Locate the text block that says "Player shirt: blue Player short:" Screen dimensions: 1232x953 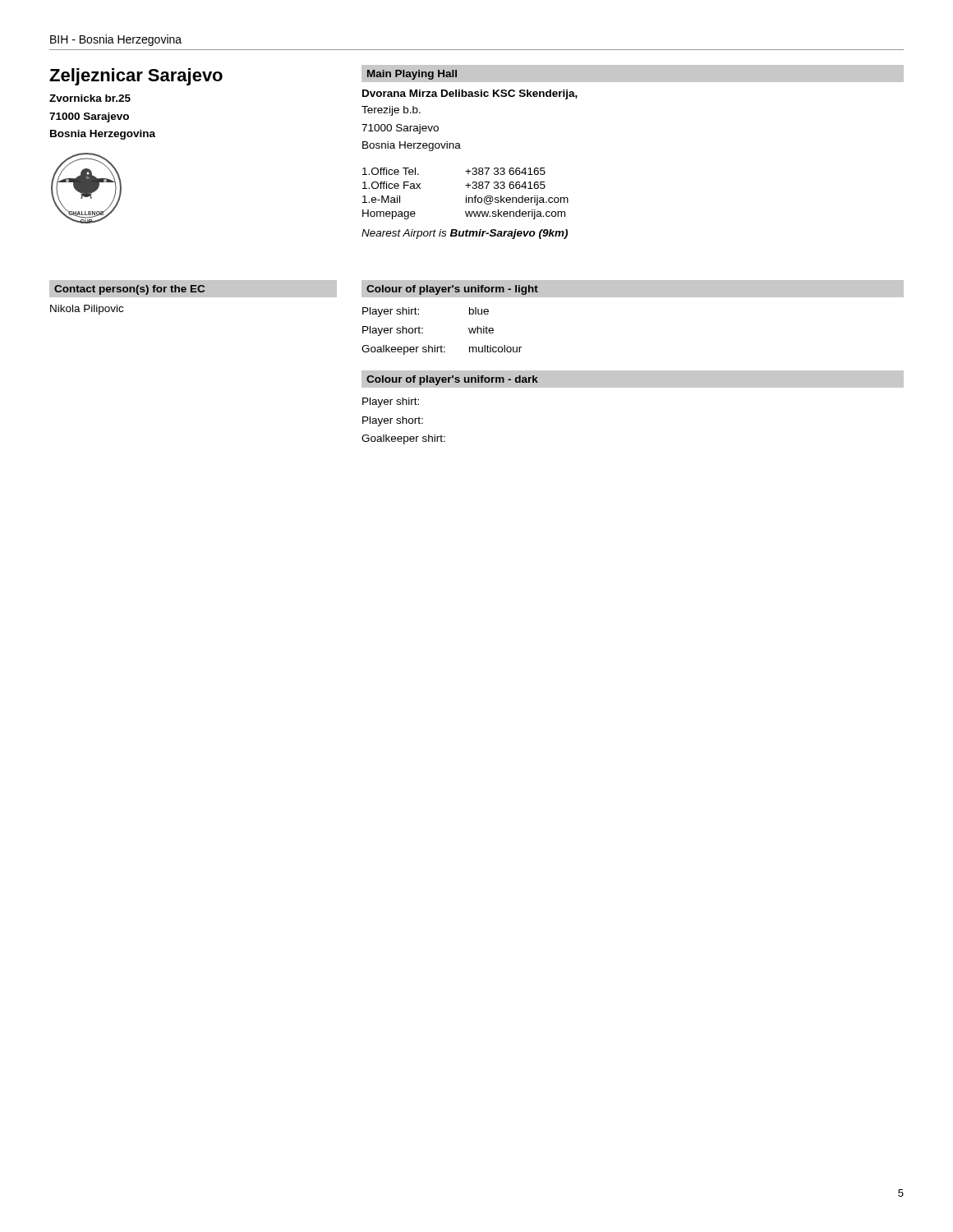[391, 312]
